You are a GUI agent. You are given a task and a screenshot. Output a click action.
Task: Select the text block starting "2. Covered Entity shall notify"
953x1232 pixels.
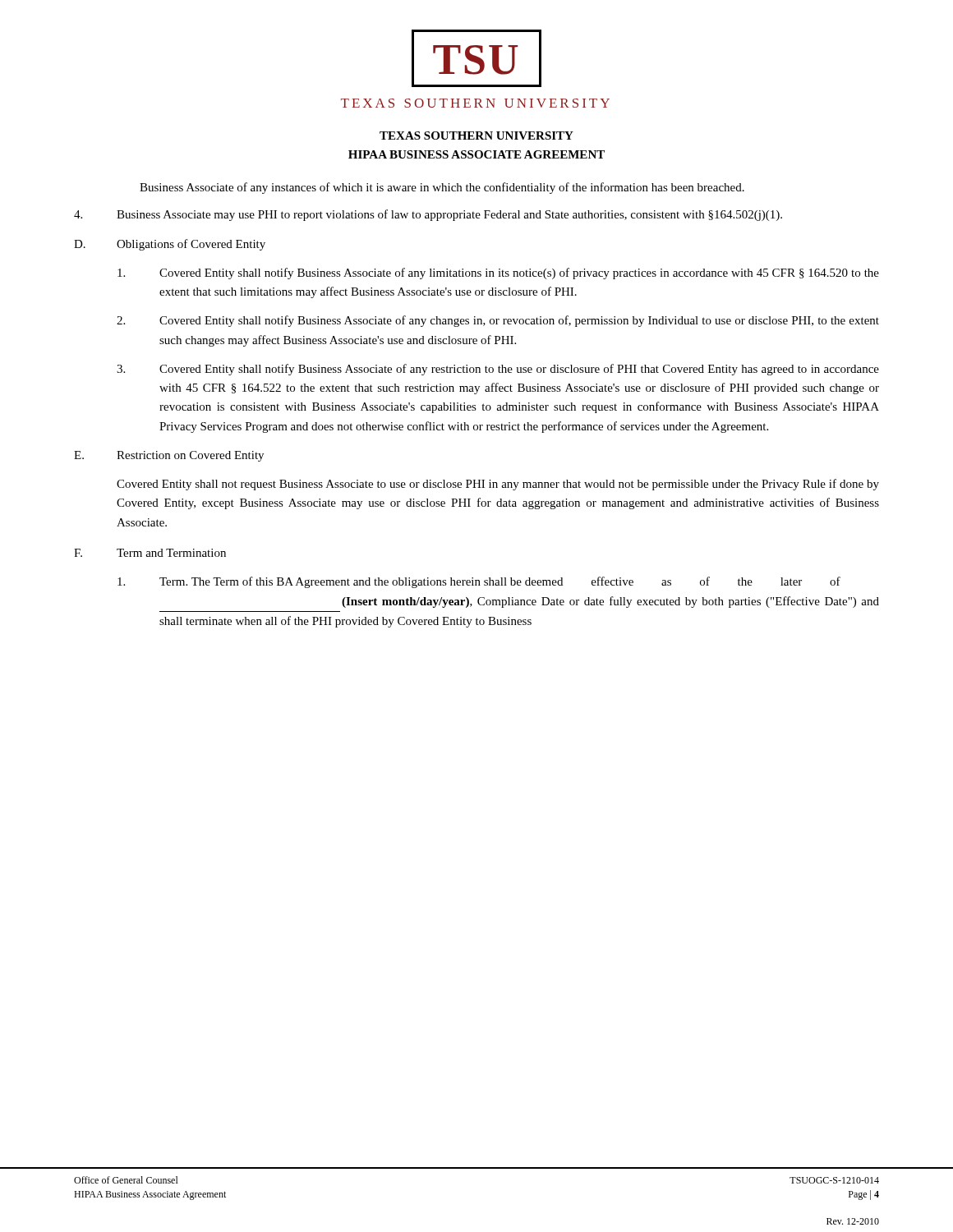click(x=498, y=331)
